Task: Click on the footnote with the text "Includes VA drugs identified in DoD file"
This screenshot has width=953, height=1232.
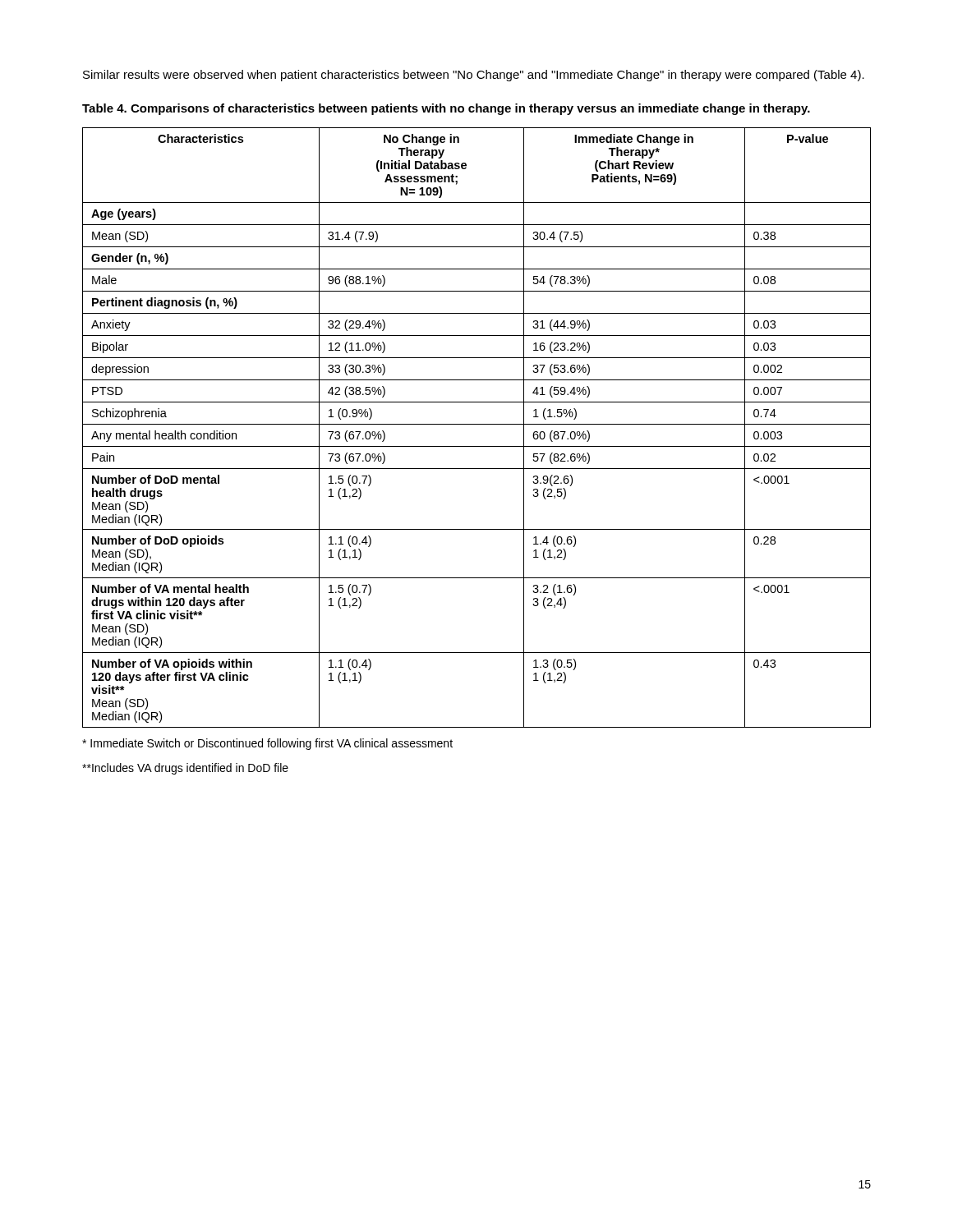Action: click(185, 768)
